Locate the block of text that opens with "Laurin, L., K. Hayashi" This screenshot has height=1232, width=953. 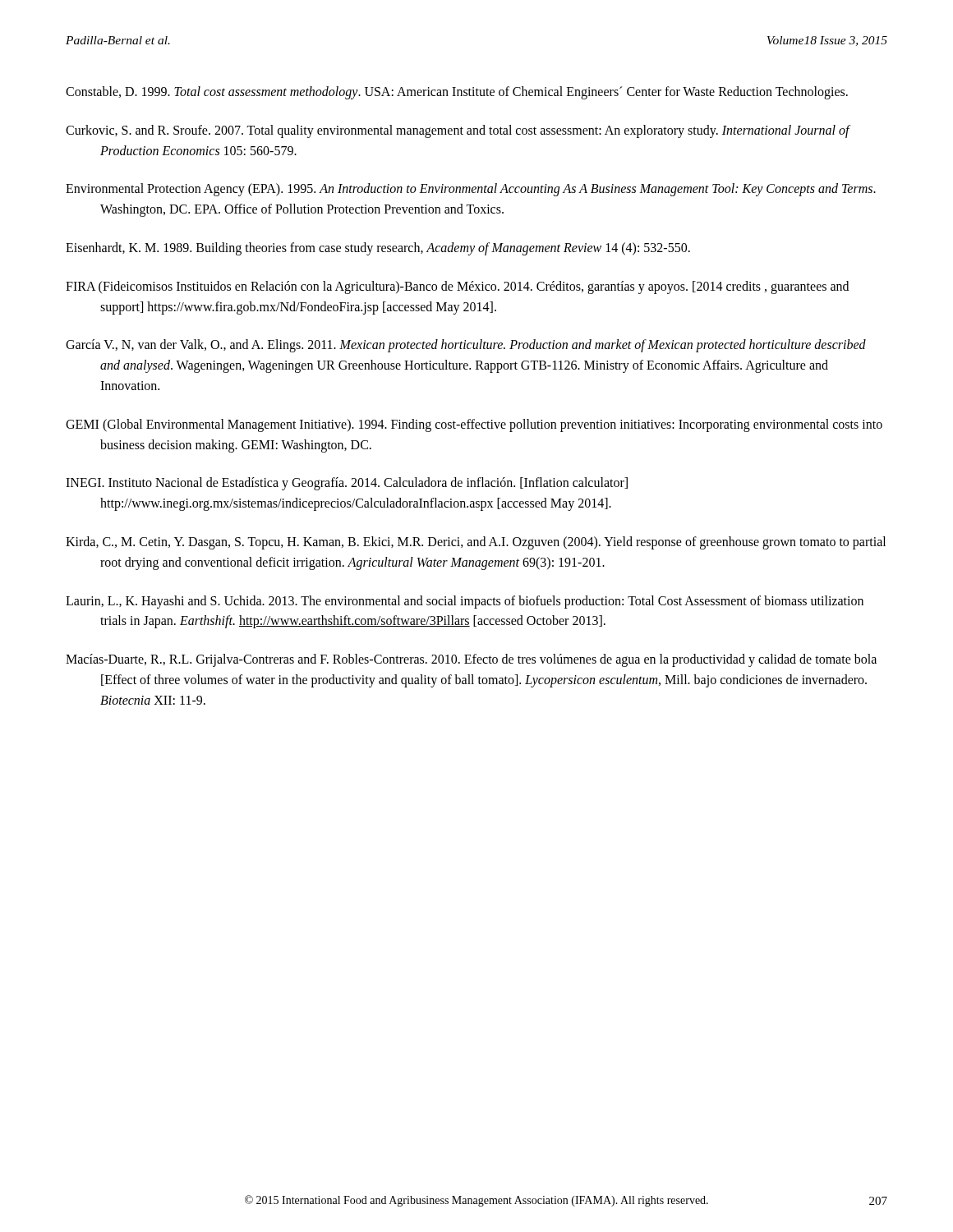[x=476, y=611]
